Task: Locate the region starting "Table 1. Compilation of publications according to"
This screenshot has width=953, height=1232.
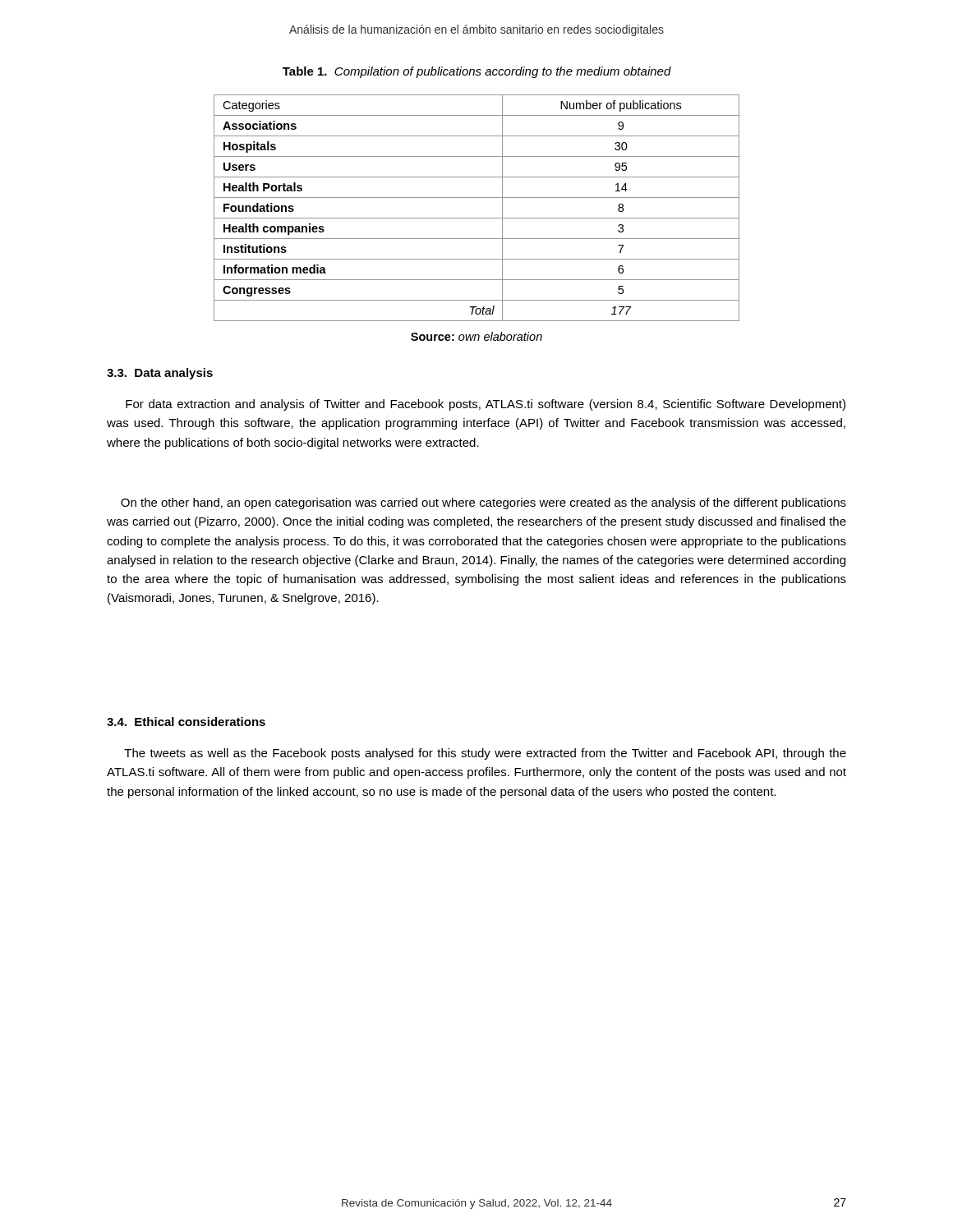Action: point(476,71)
